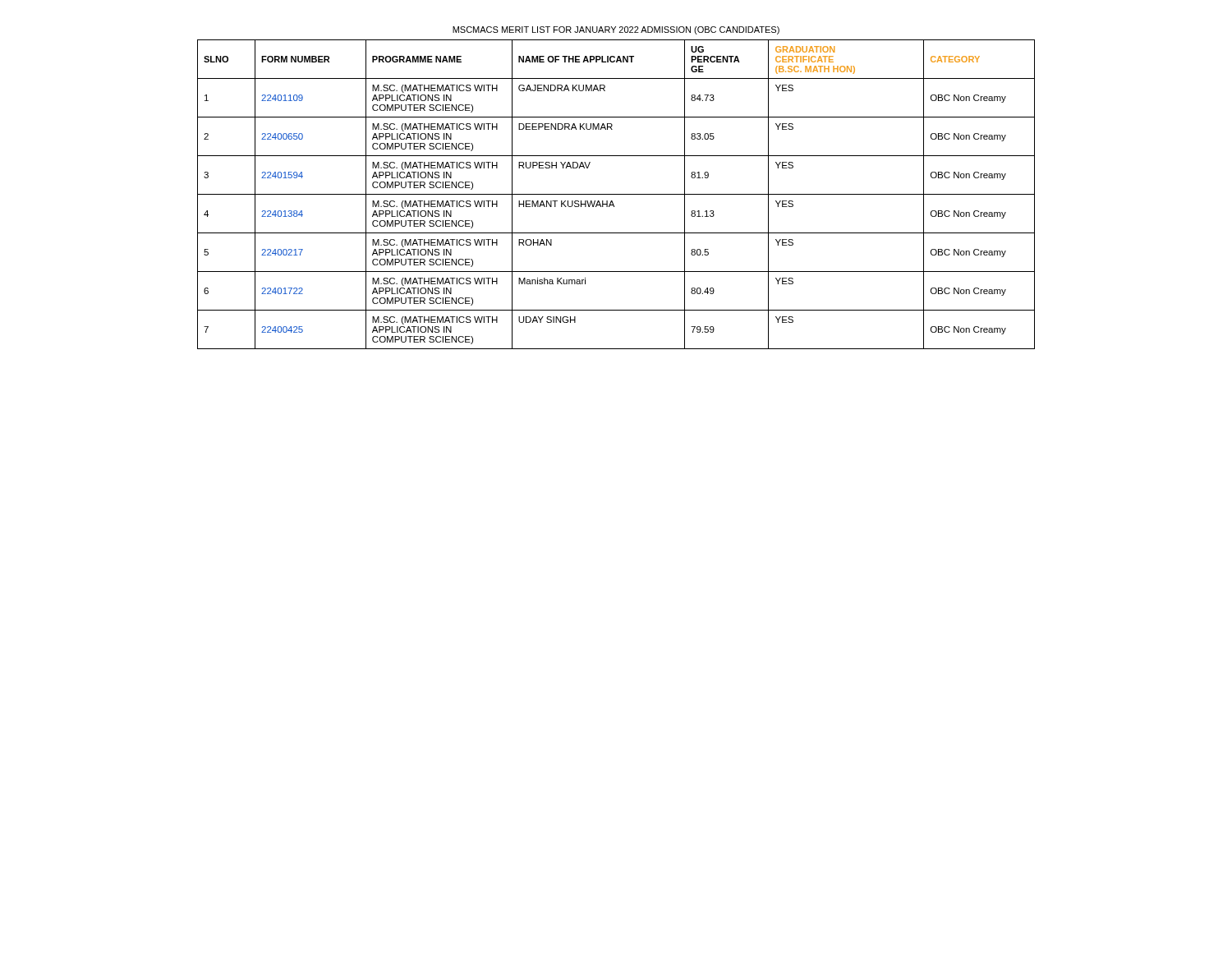Find the title that says "MSCMACS MERIT LIST FOR JANUARY 2022 ADMISSION"
The height and width of the screenshot is (953, 1232).
pos(616,30)
